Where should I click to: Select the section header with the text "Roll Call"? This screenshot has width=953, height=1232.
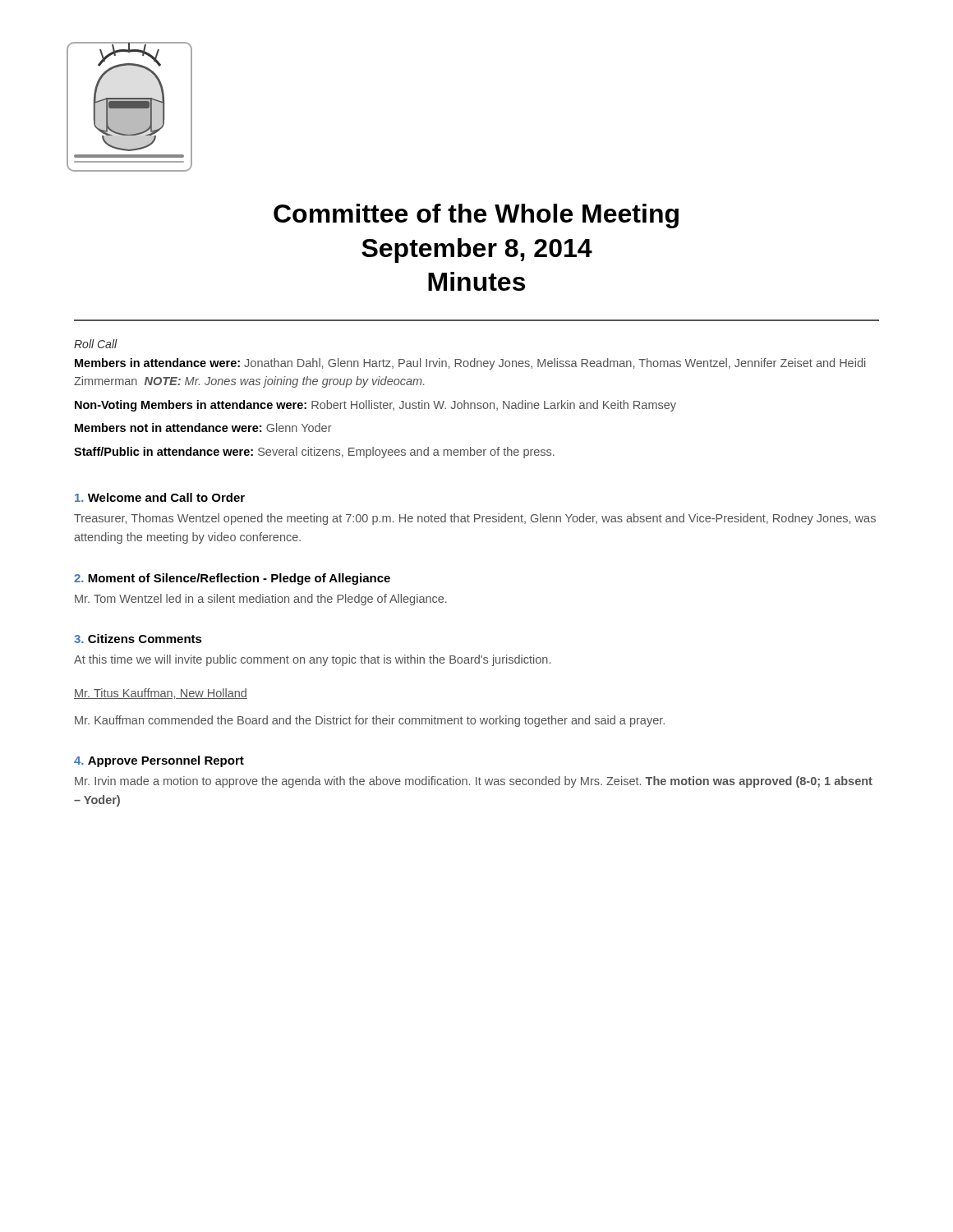(95, 344)
